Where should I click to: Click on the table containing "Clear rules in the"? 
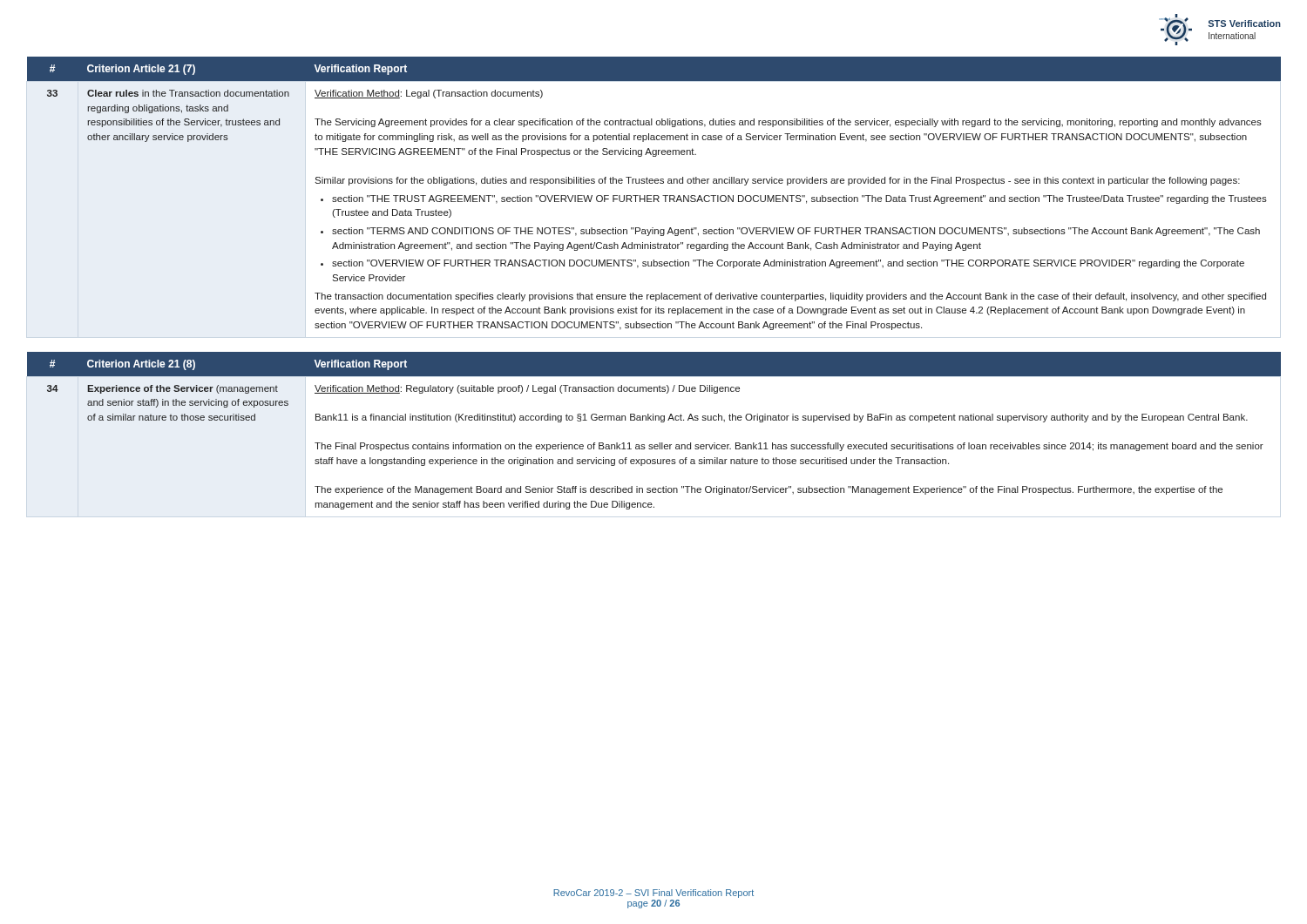click(x=654, y=197)
